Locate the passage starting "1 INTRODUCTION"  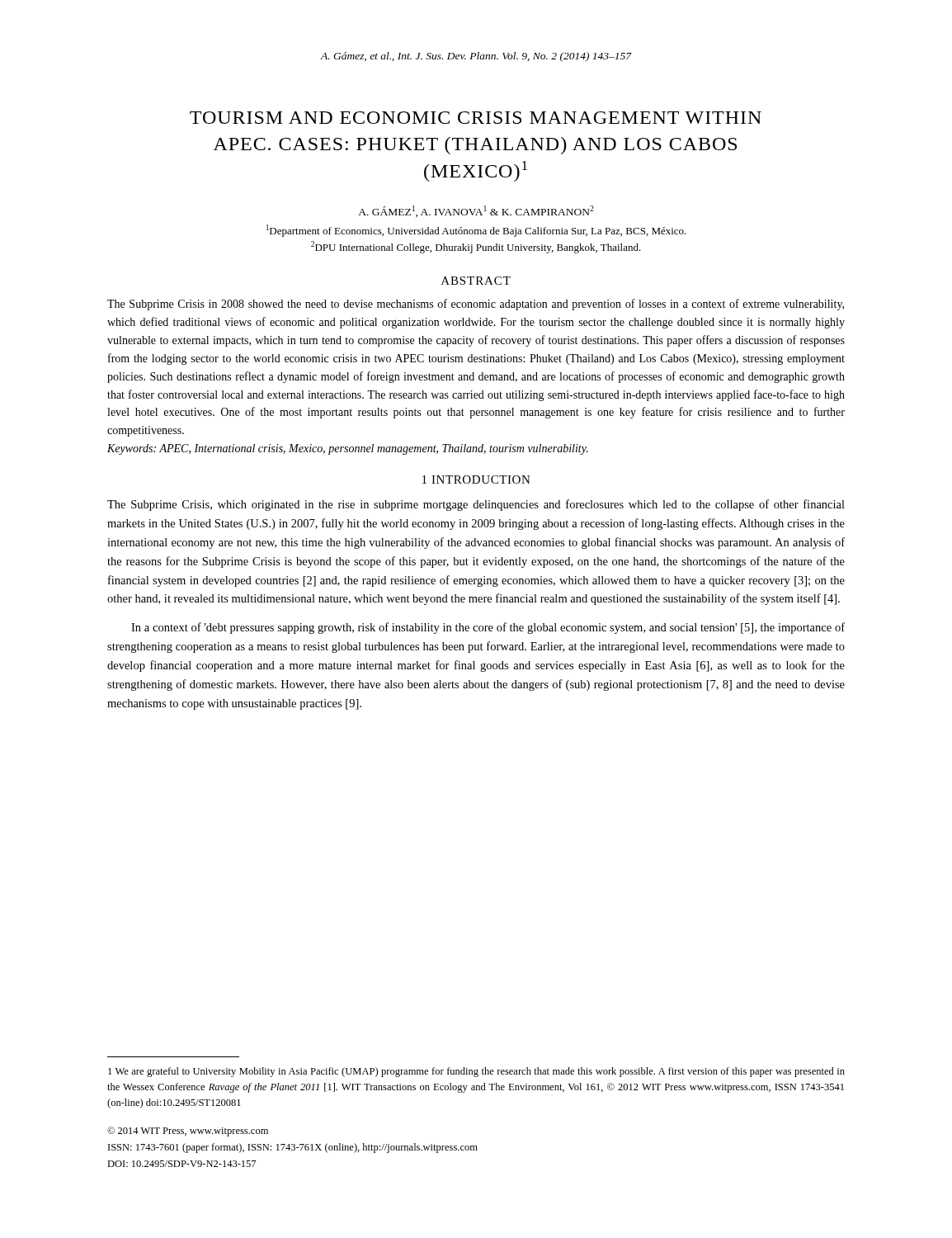click(476, 479)
